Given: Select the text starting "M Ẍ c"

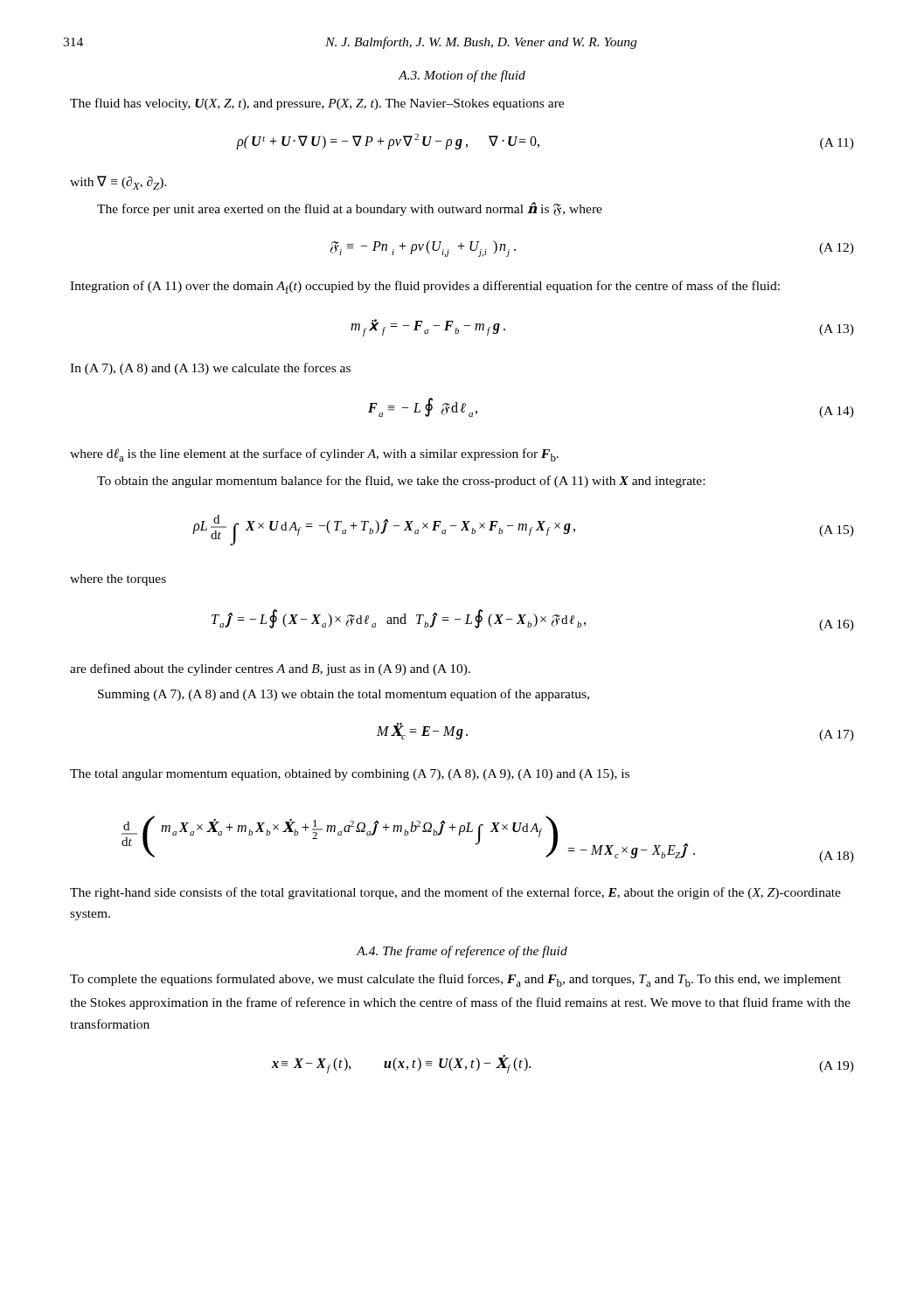Looking at the screenshot, I should (x=462, y=734).
